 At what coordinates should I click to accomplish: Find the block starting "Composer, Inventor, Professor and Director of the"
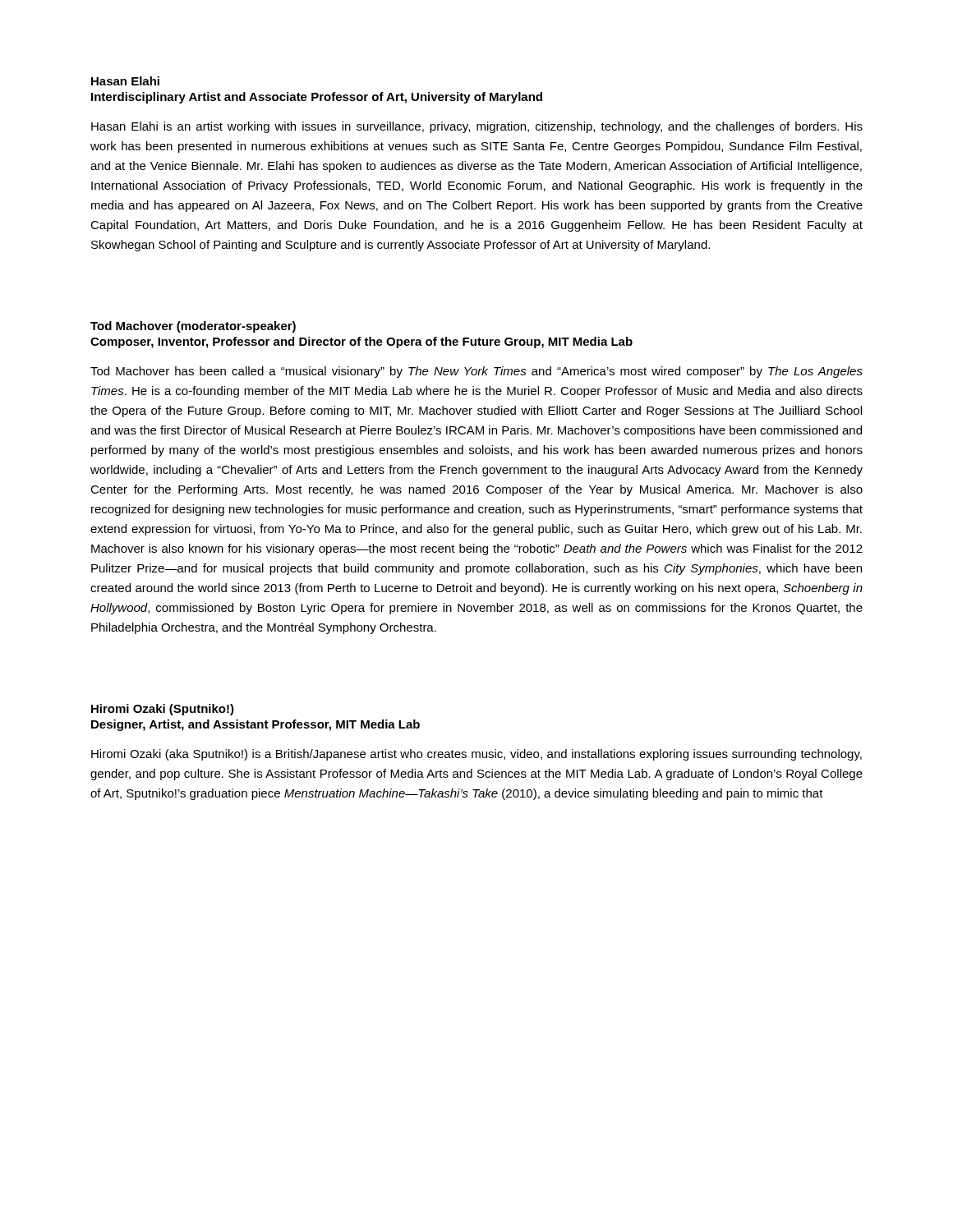click(362, 341)
